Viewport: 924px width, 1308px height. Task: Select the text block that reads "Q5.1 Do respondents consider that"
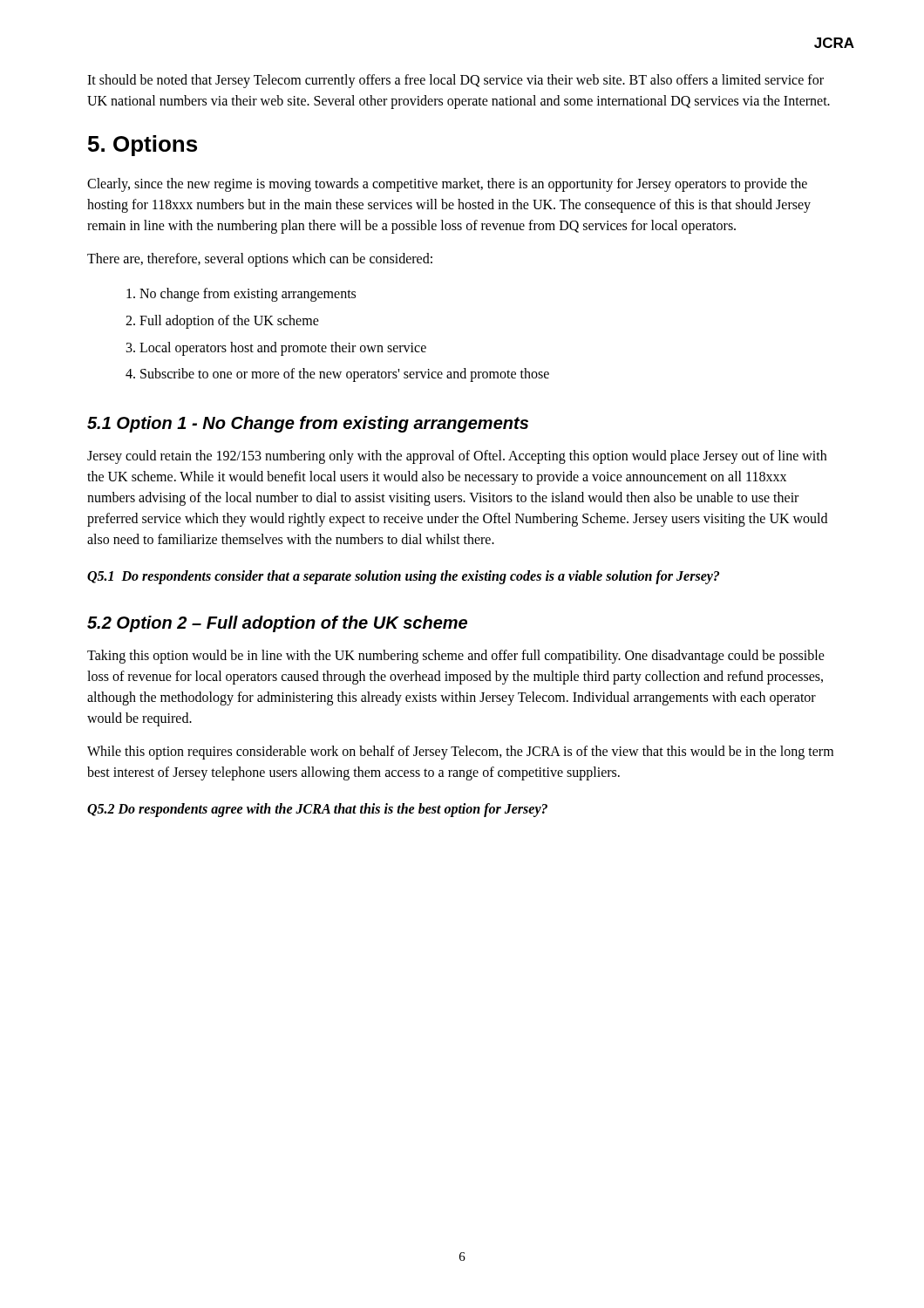[462, 577]
